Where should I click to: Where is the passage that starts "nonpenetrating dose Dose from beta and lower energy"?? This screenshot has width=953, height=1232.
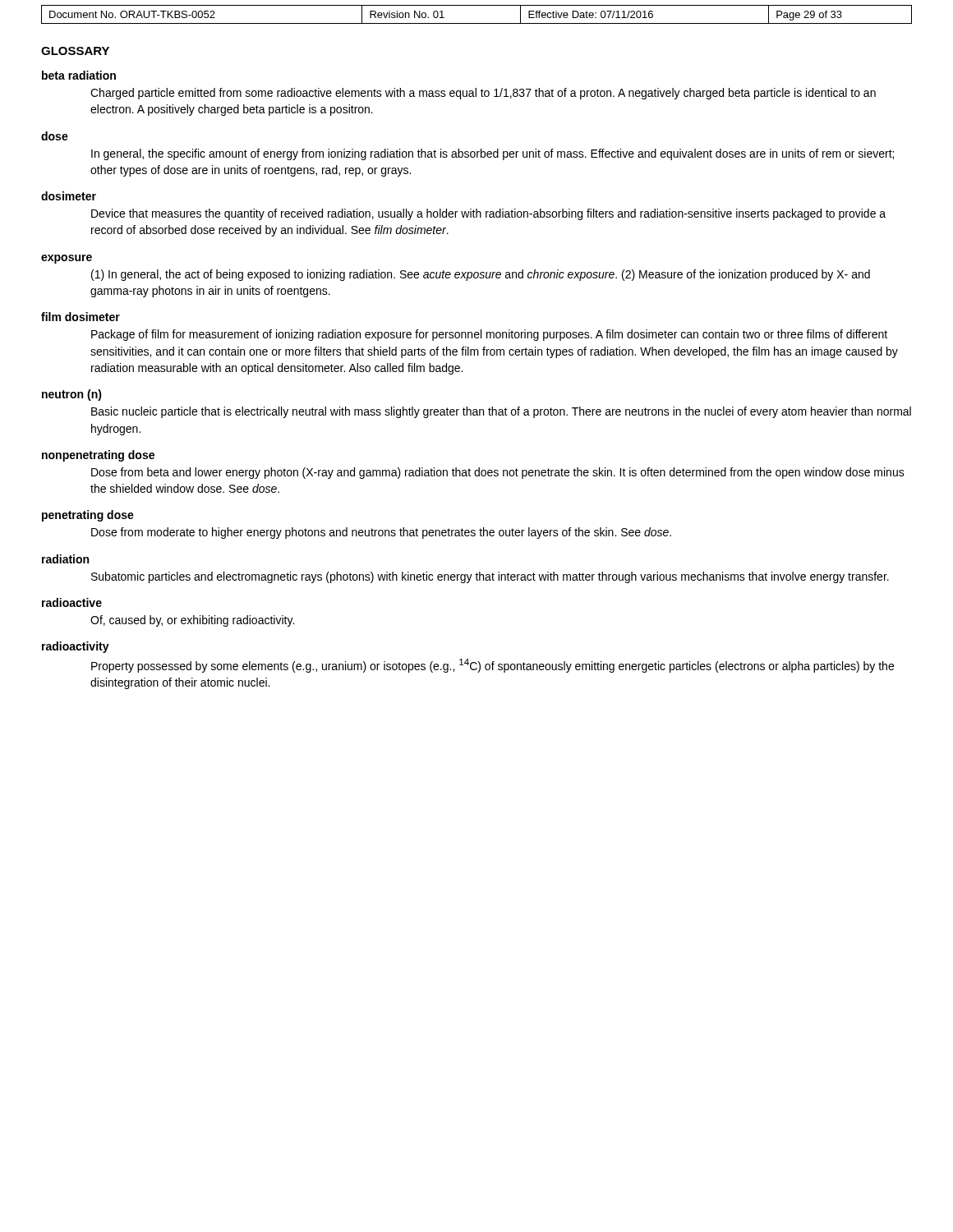click(x=476, y=473)
